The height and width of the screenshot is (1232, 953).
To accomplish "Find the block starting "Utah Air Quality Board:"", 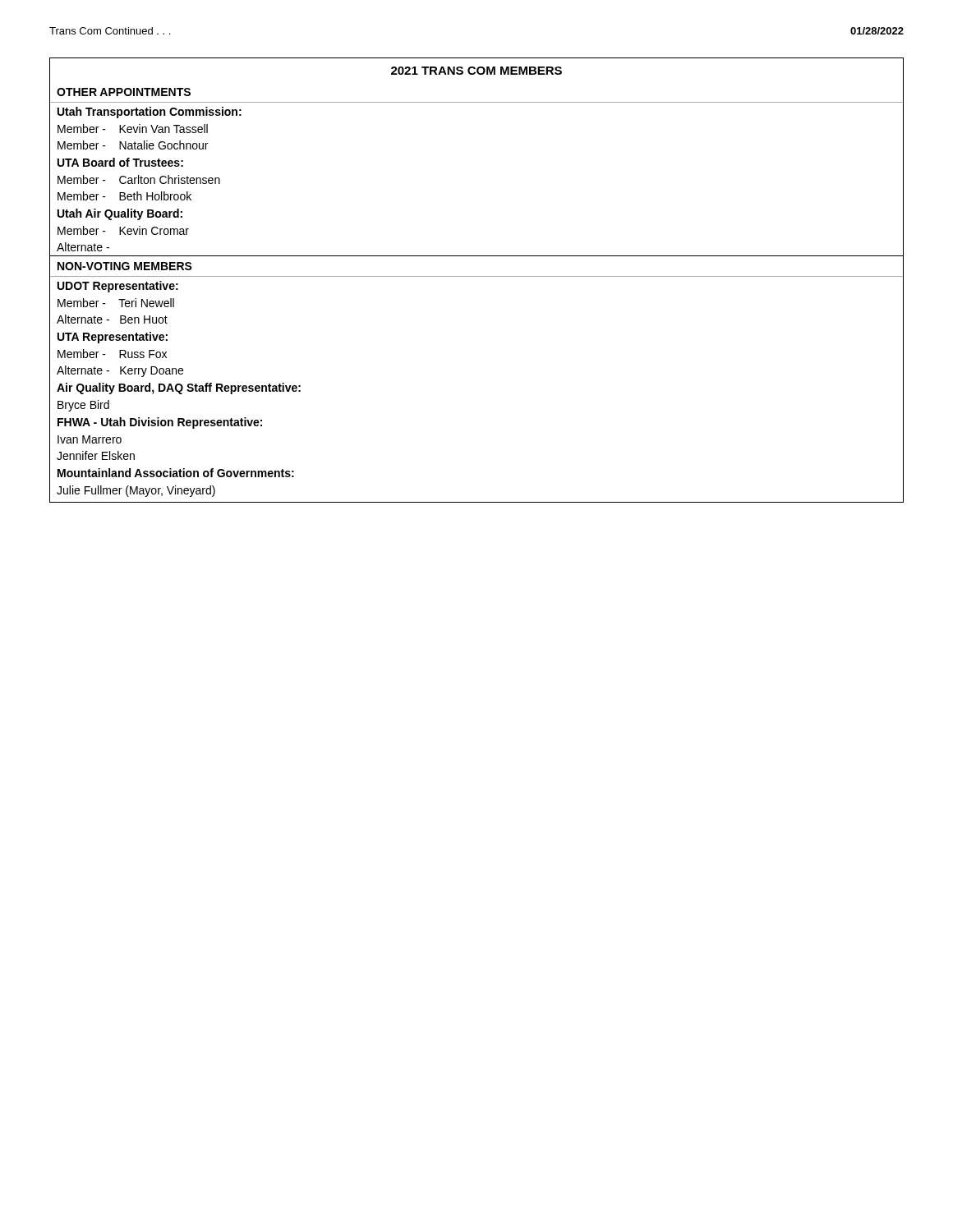I will 120,214.
